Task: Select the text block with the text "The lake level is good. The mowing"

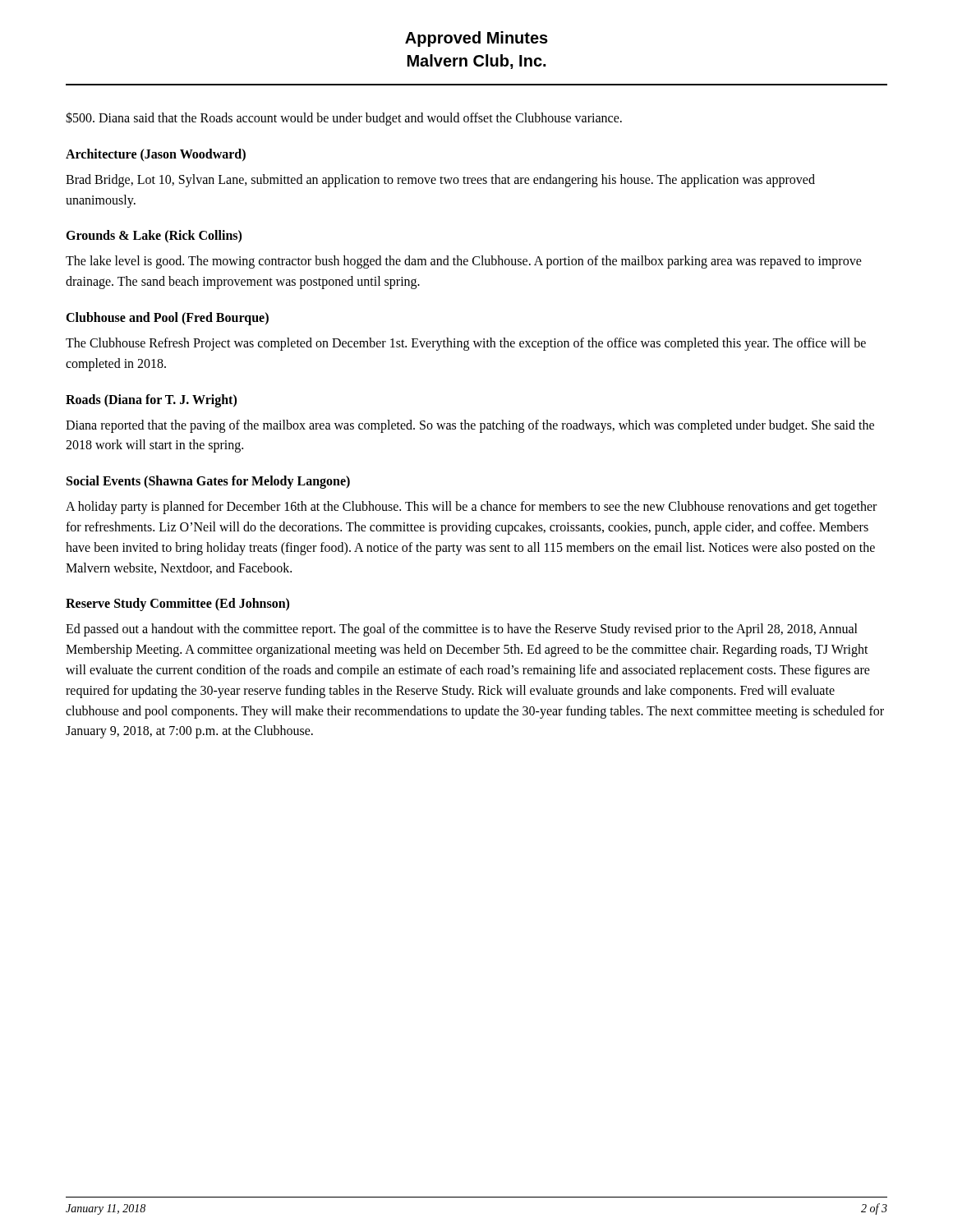Action: click(464, 271)
